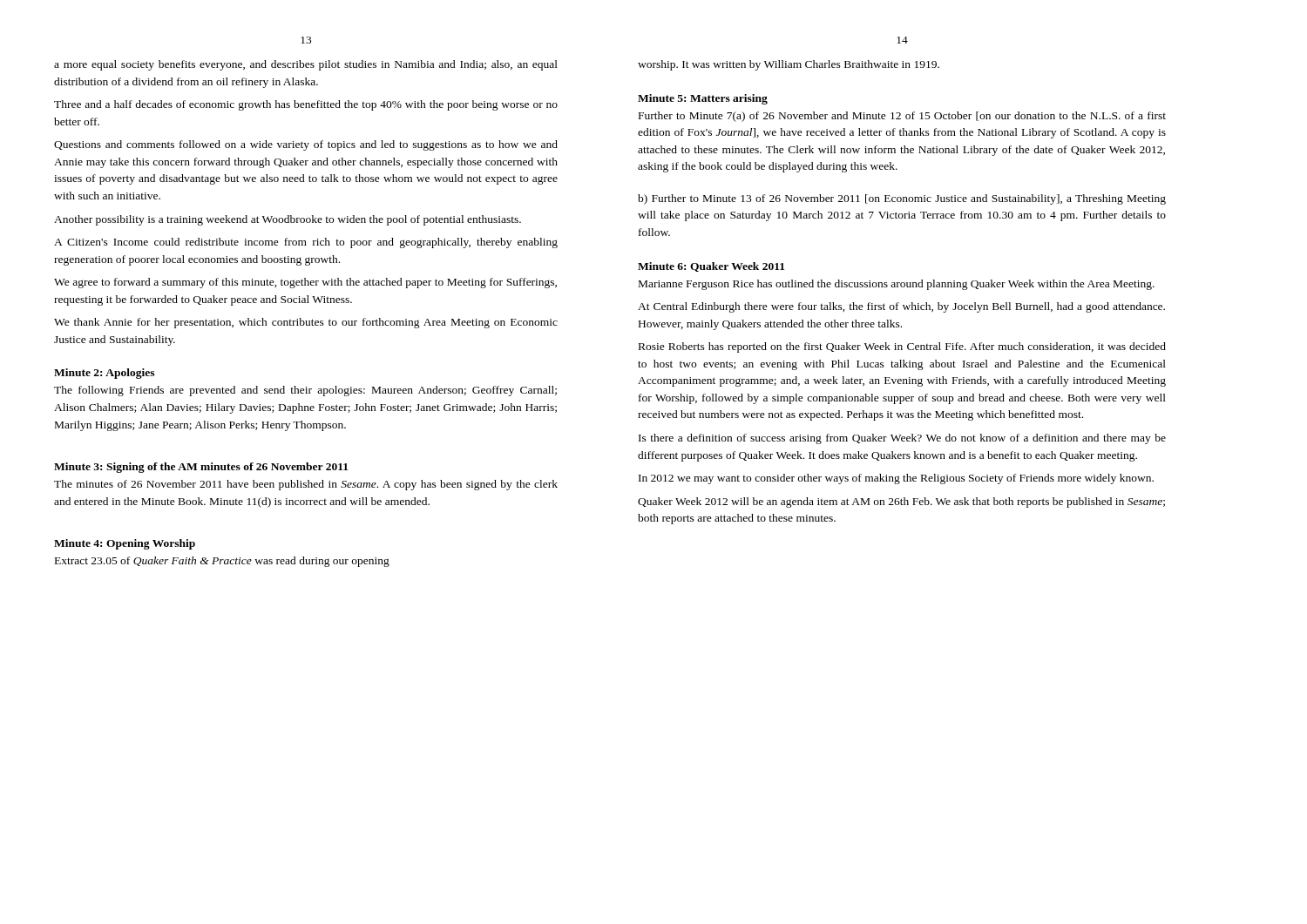Image resolution: width=1307 pixels, height=924 pixels.
Task: Point to "Minute 5: Matters arising"
Action: click(703, 98)
